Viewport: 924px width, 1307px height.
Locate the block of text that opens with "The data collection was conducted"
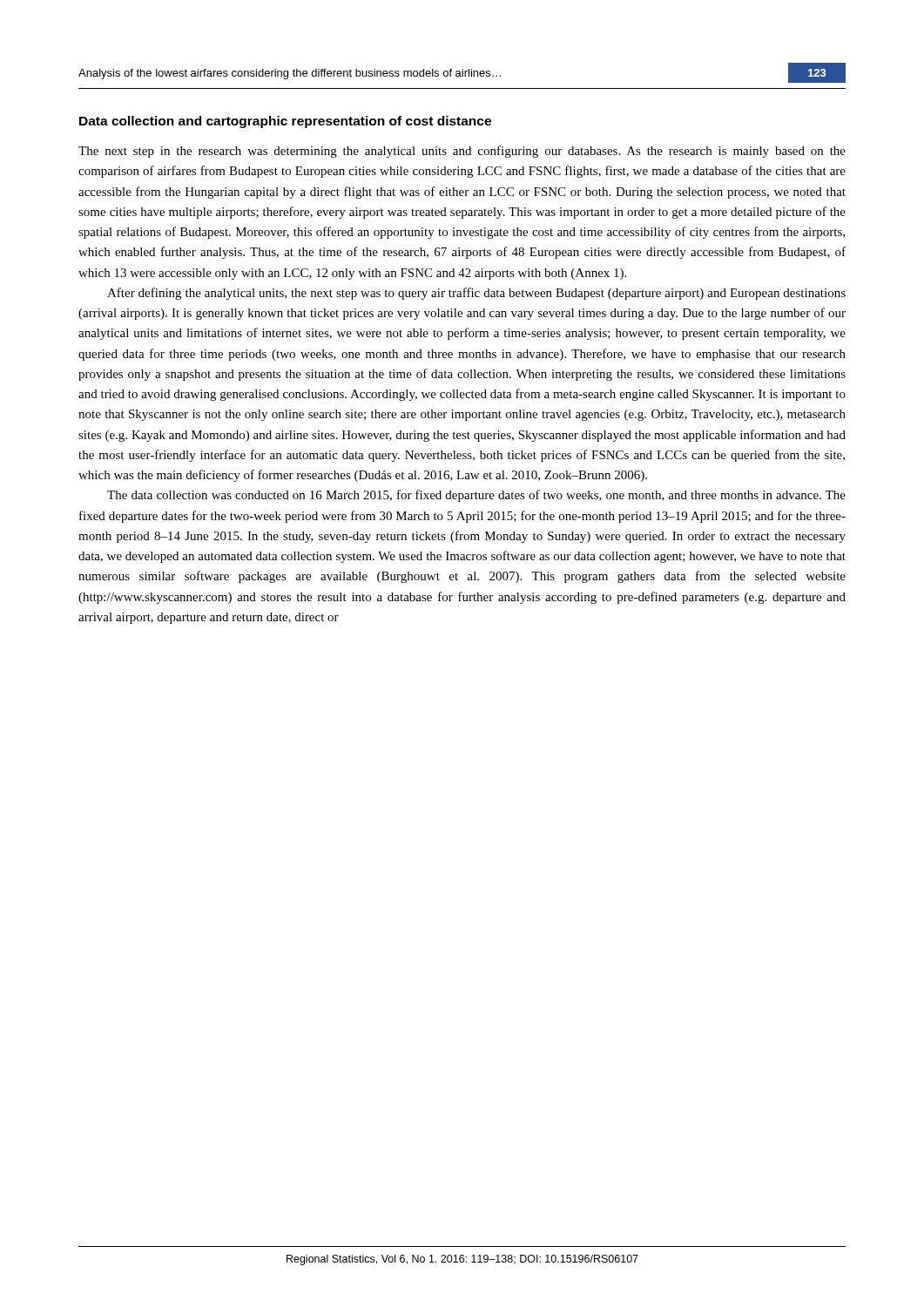tap(462, 556)
